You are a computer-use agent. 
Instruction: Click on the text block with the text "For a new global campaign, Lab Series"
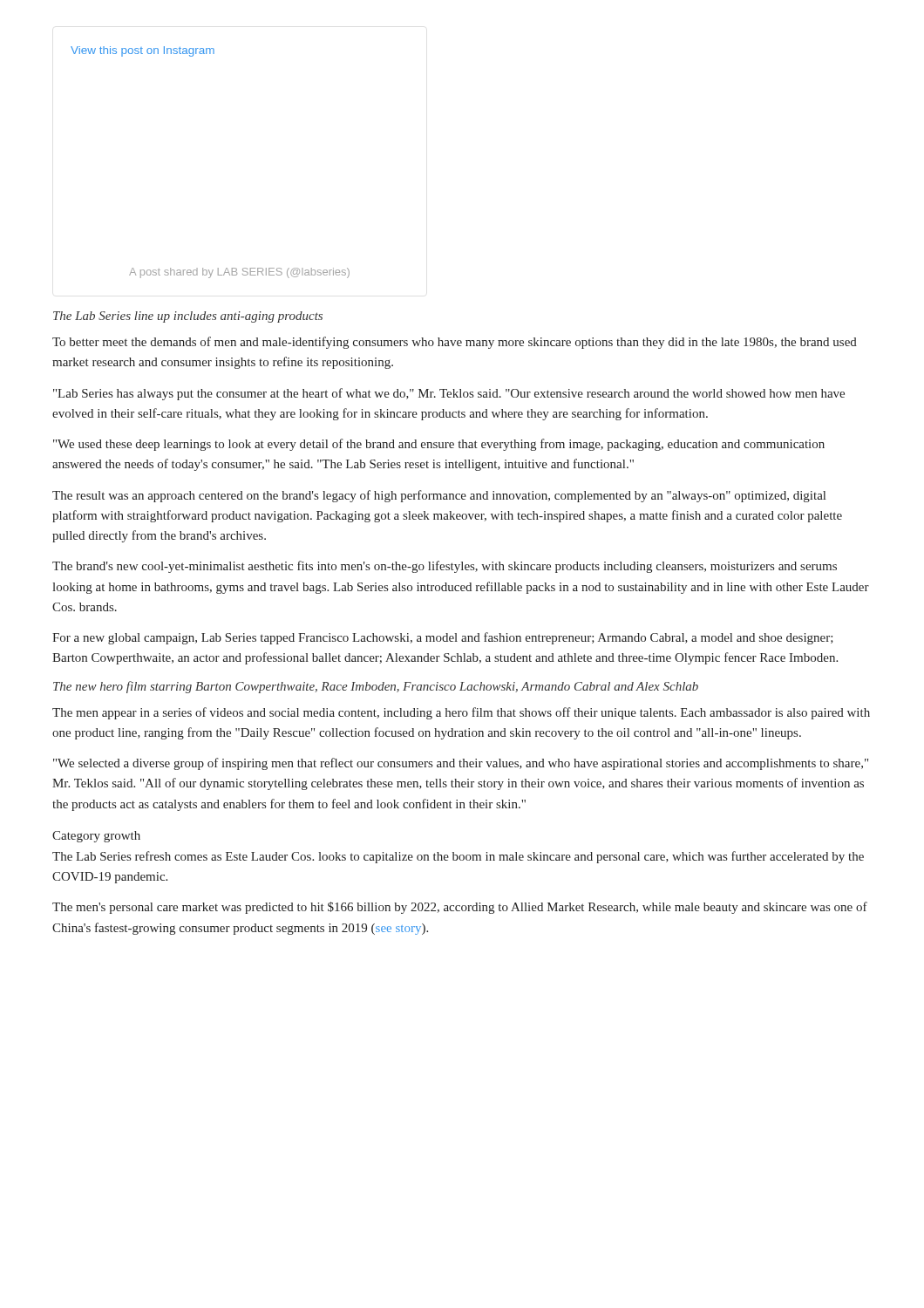point(446,648)
